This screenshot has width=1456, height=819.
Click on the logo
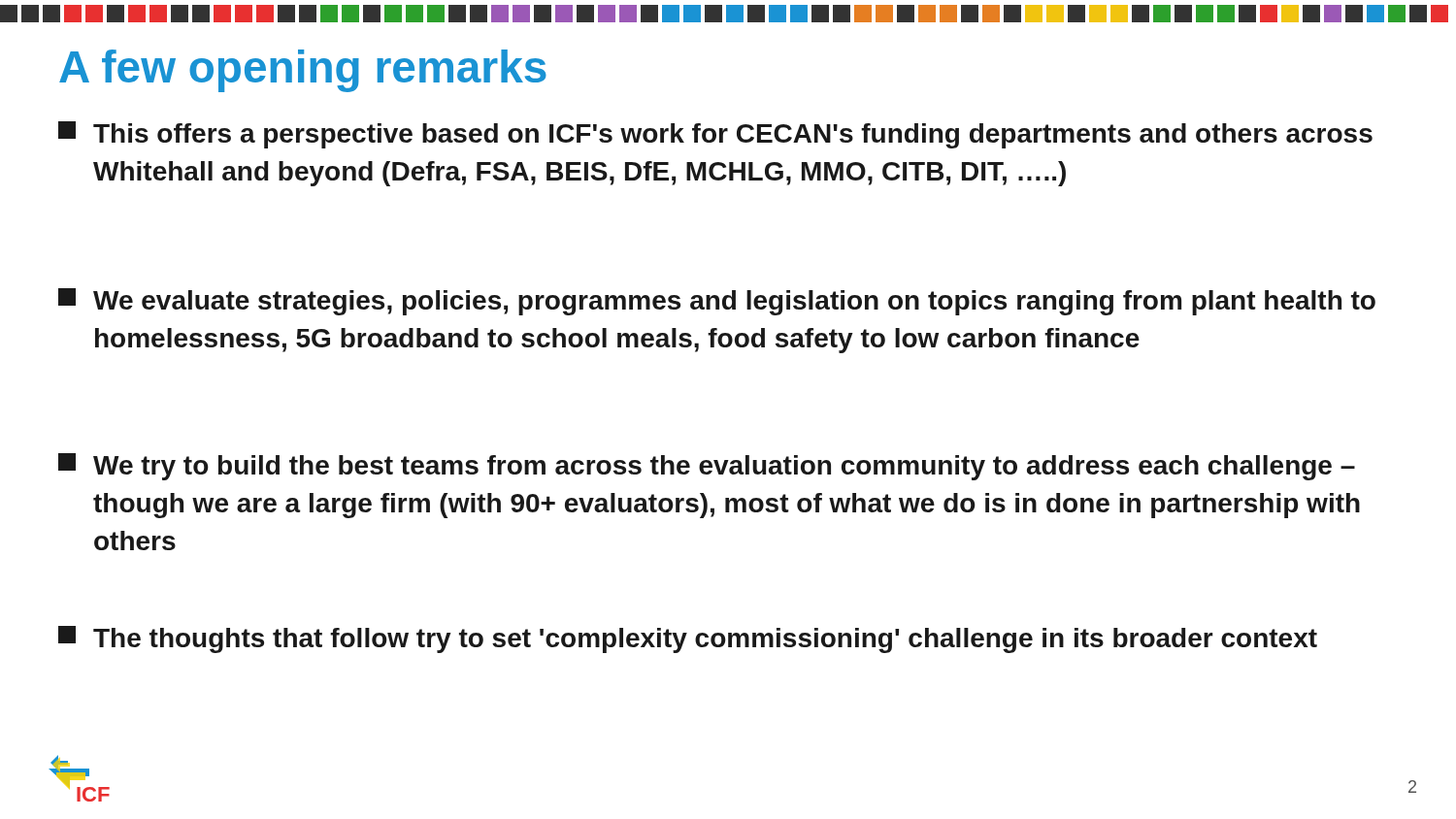click(x=90, y=777)
